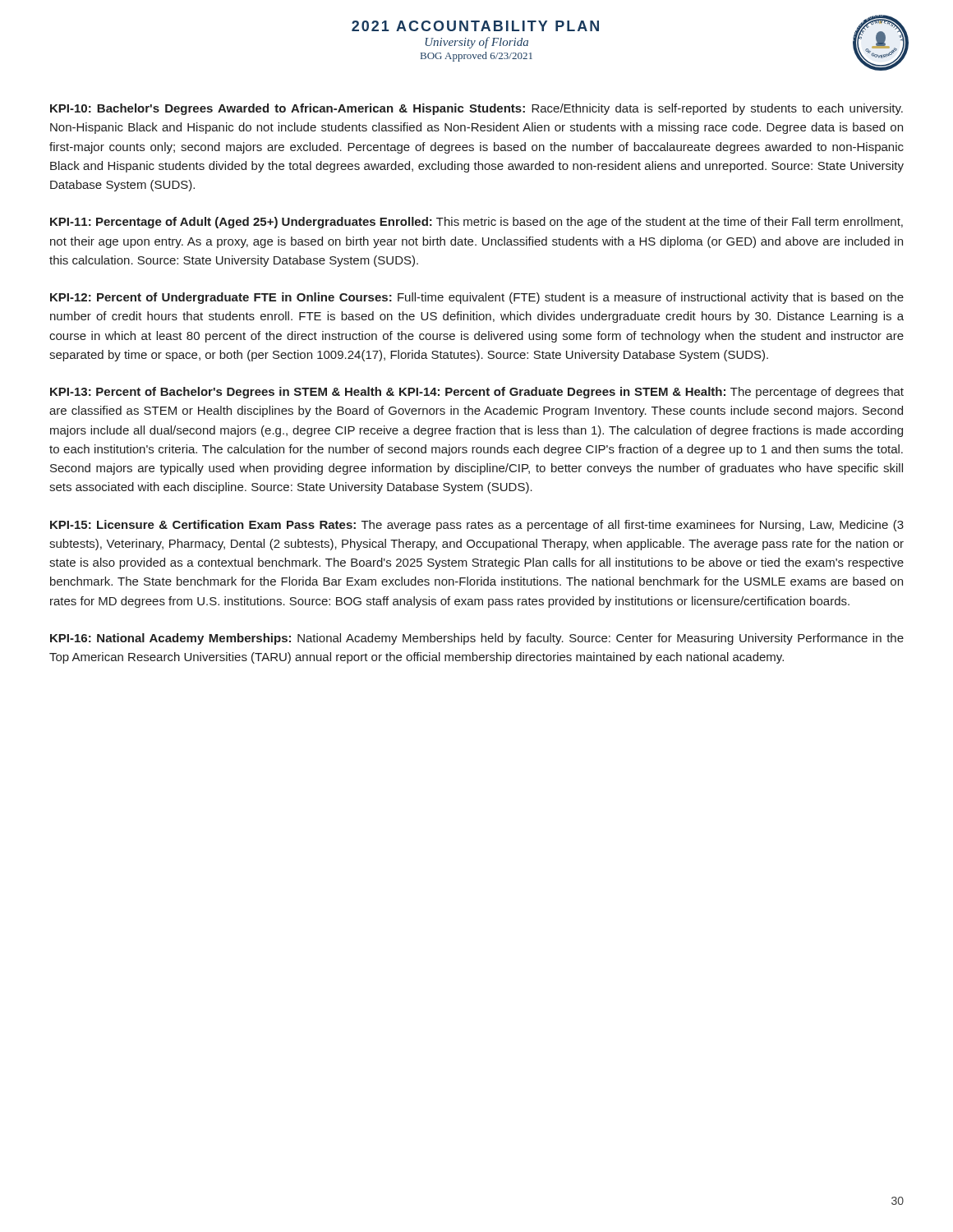Click on the logo
Screen dimensions: 1232x953
click(x=881, y=44)
